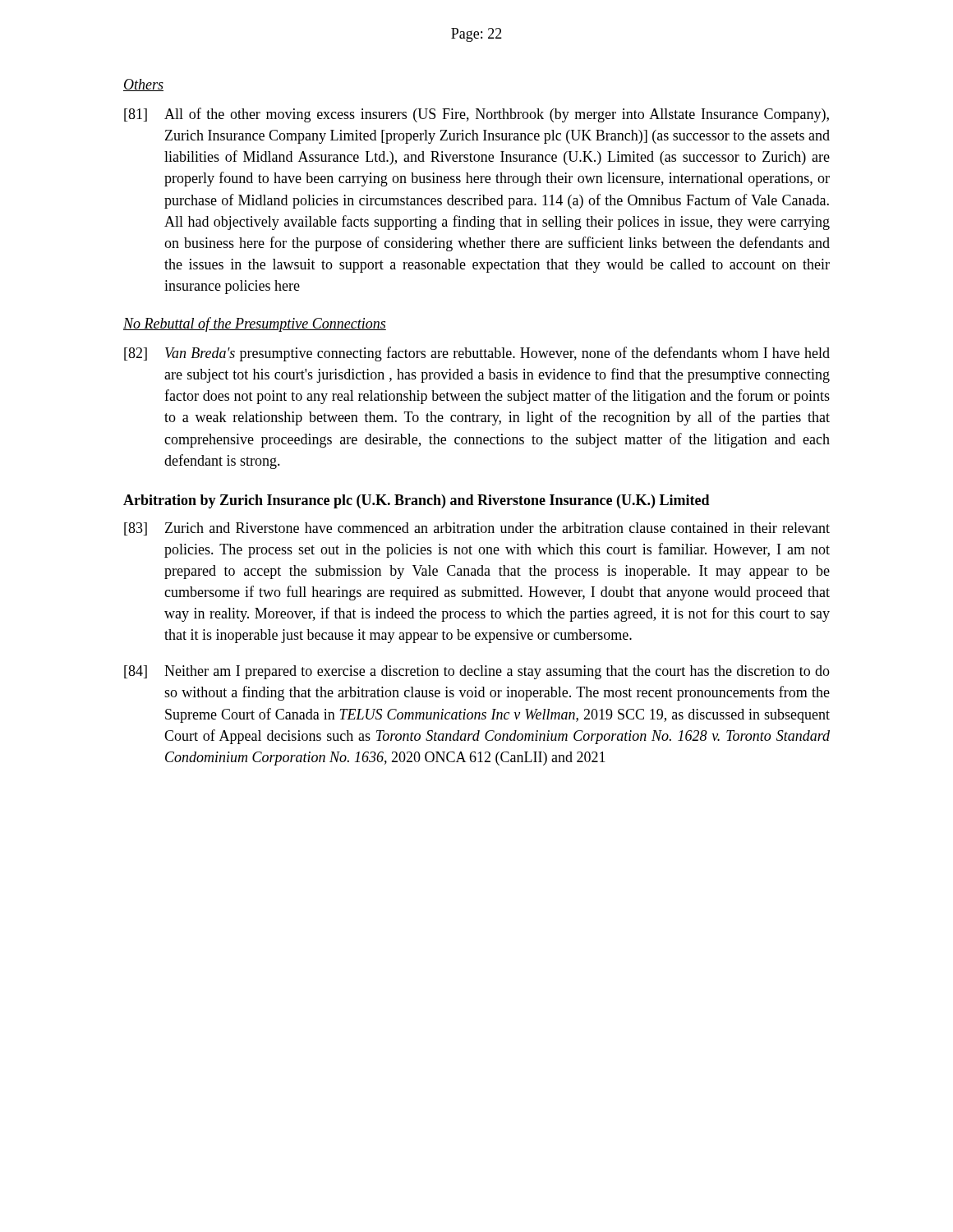The height and width of the screenshot is (1232, 953).
Task: Click on the text block starting "[84]Neither am I prepared to"
Action: coord(476,714)
